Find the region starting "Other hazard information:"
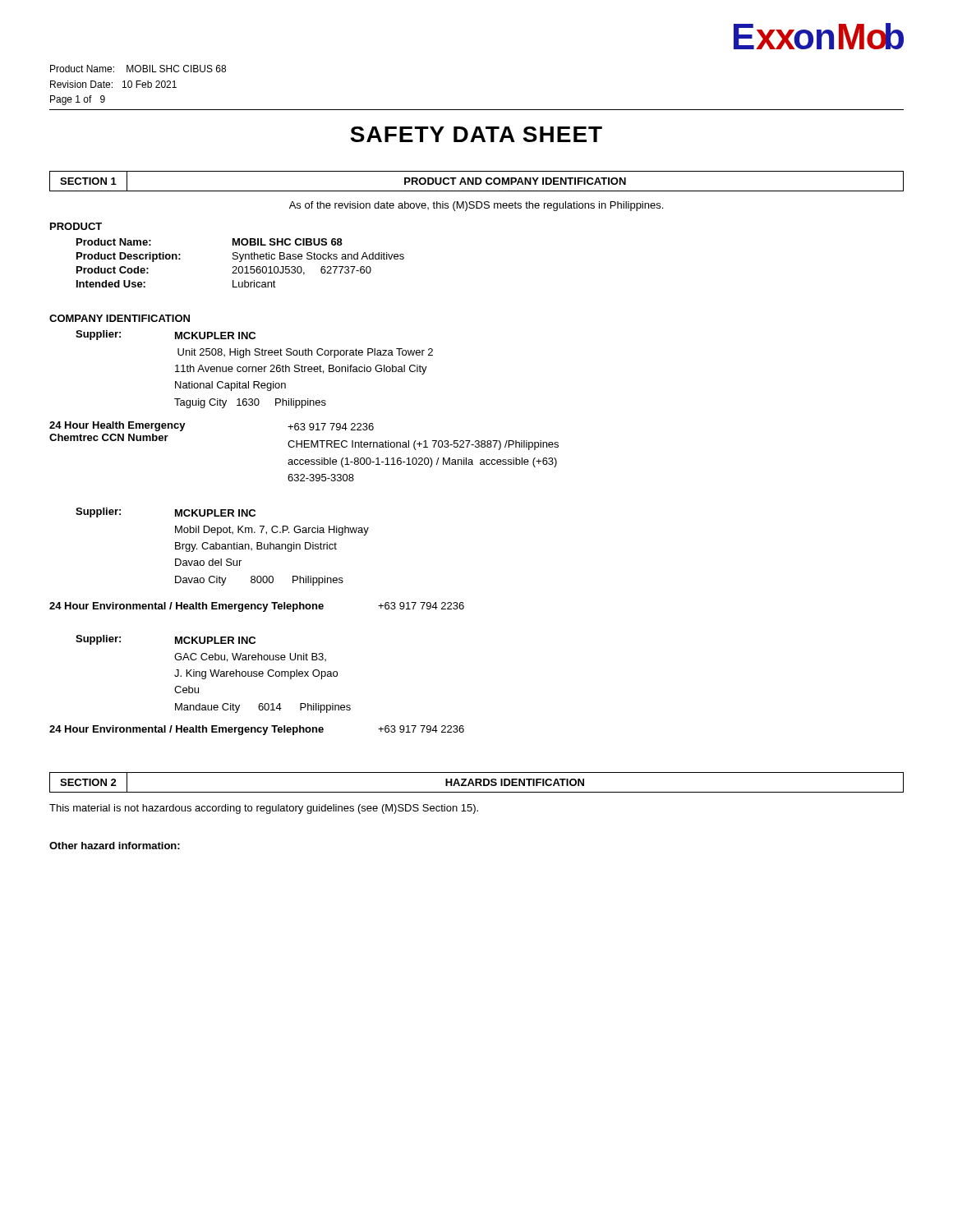Screen dimensions: 1232x953 coord(115,846)
